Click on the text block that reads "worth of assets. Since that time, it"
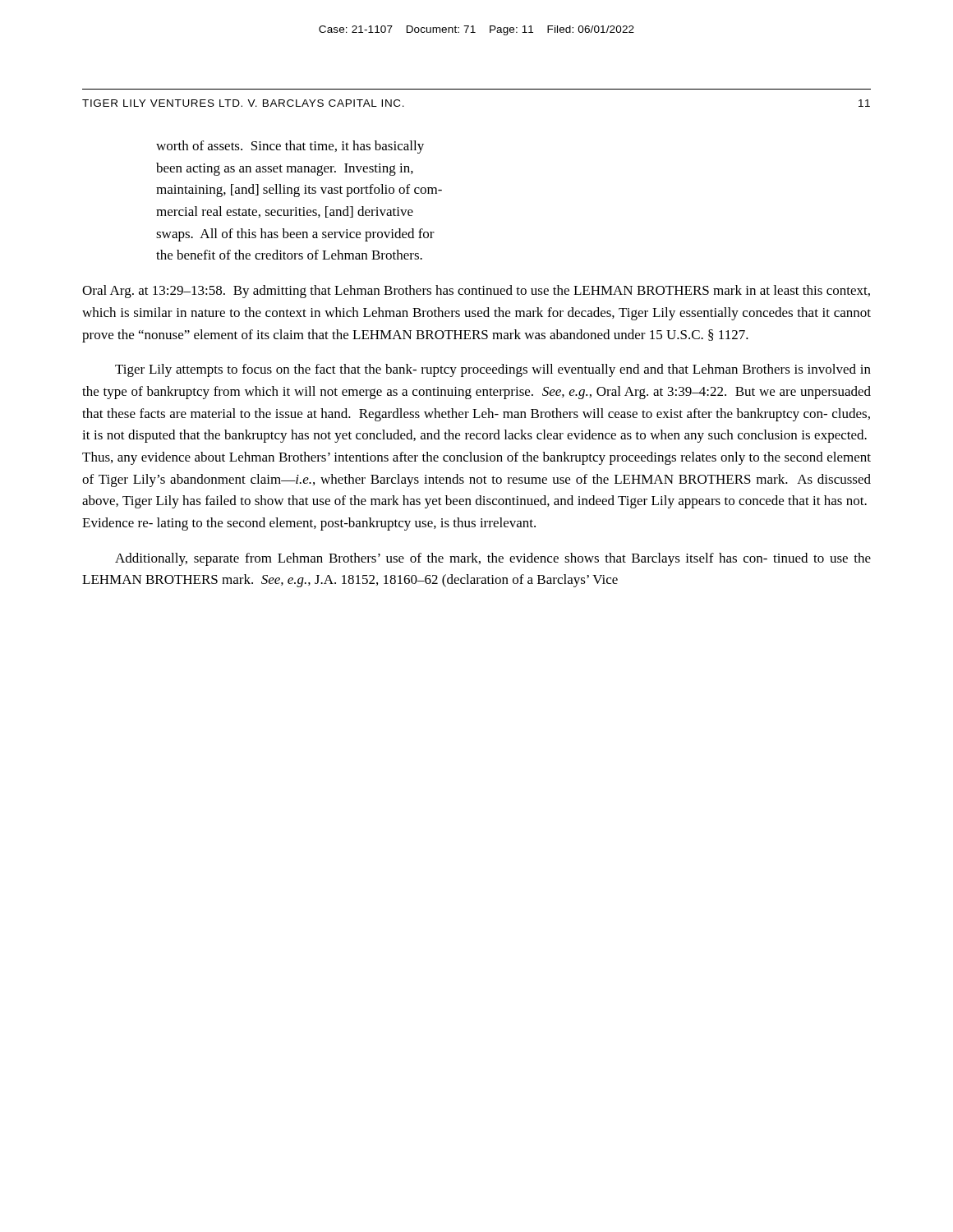The image size is (953, 1232). (299, 201)
